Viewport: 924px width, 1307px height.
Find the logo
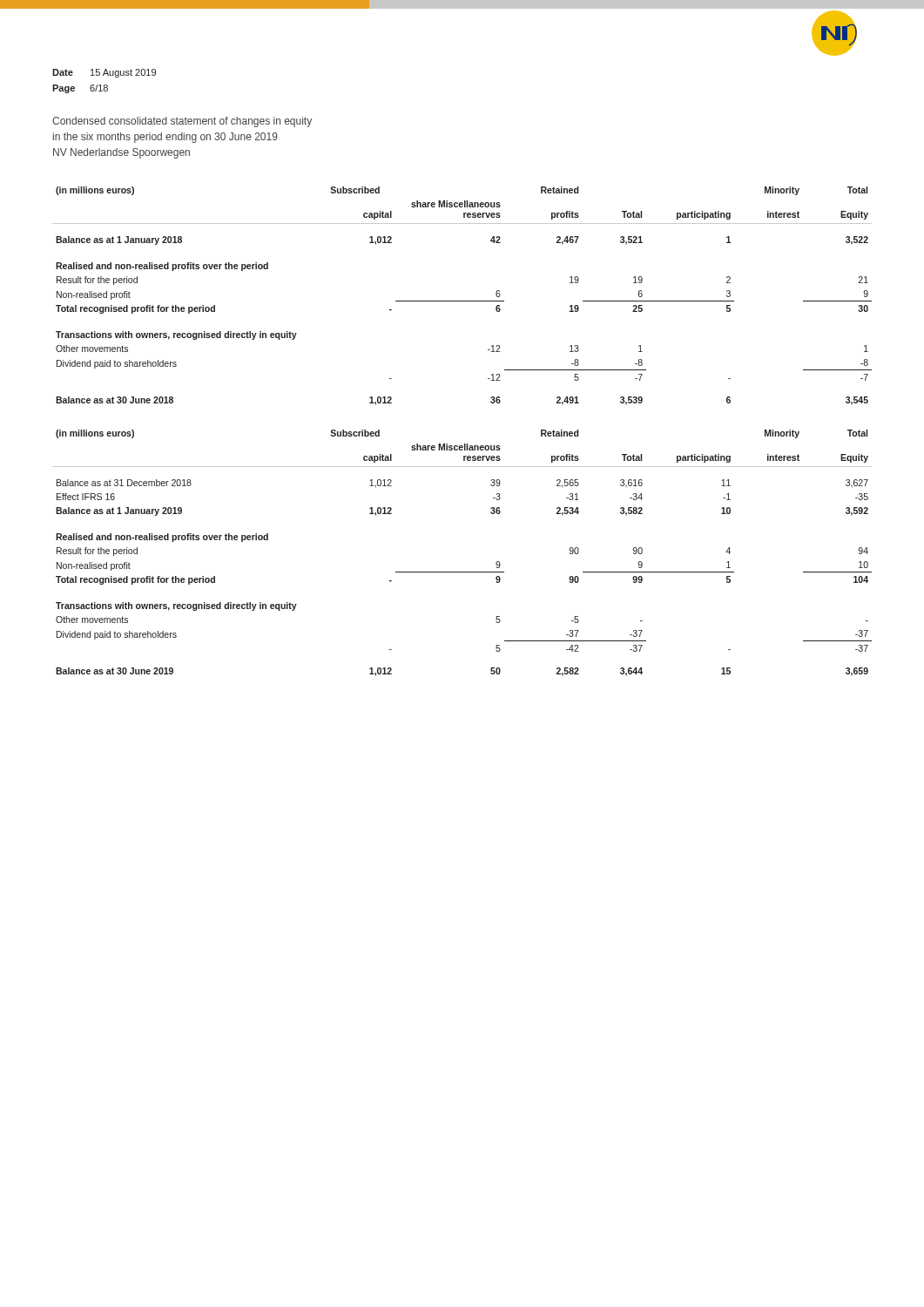pyautogui.click(x=837, y=34)
